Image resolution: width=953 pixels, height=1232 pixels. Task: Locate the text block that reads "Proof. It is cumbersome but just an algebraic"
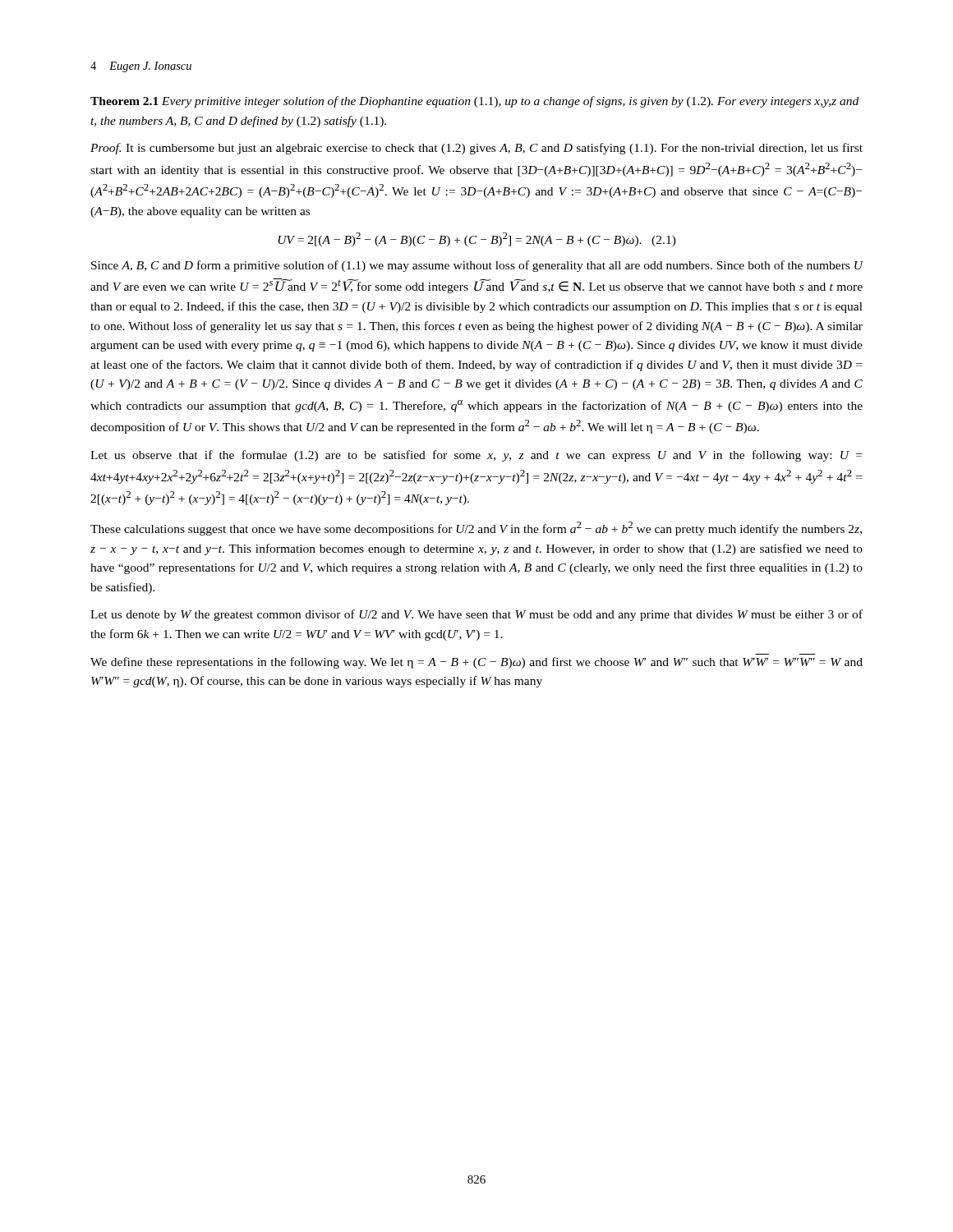(476, 179)
